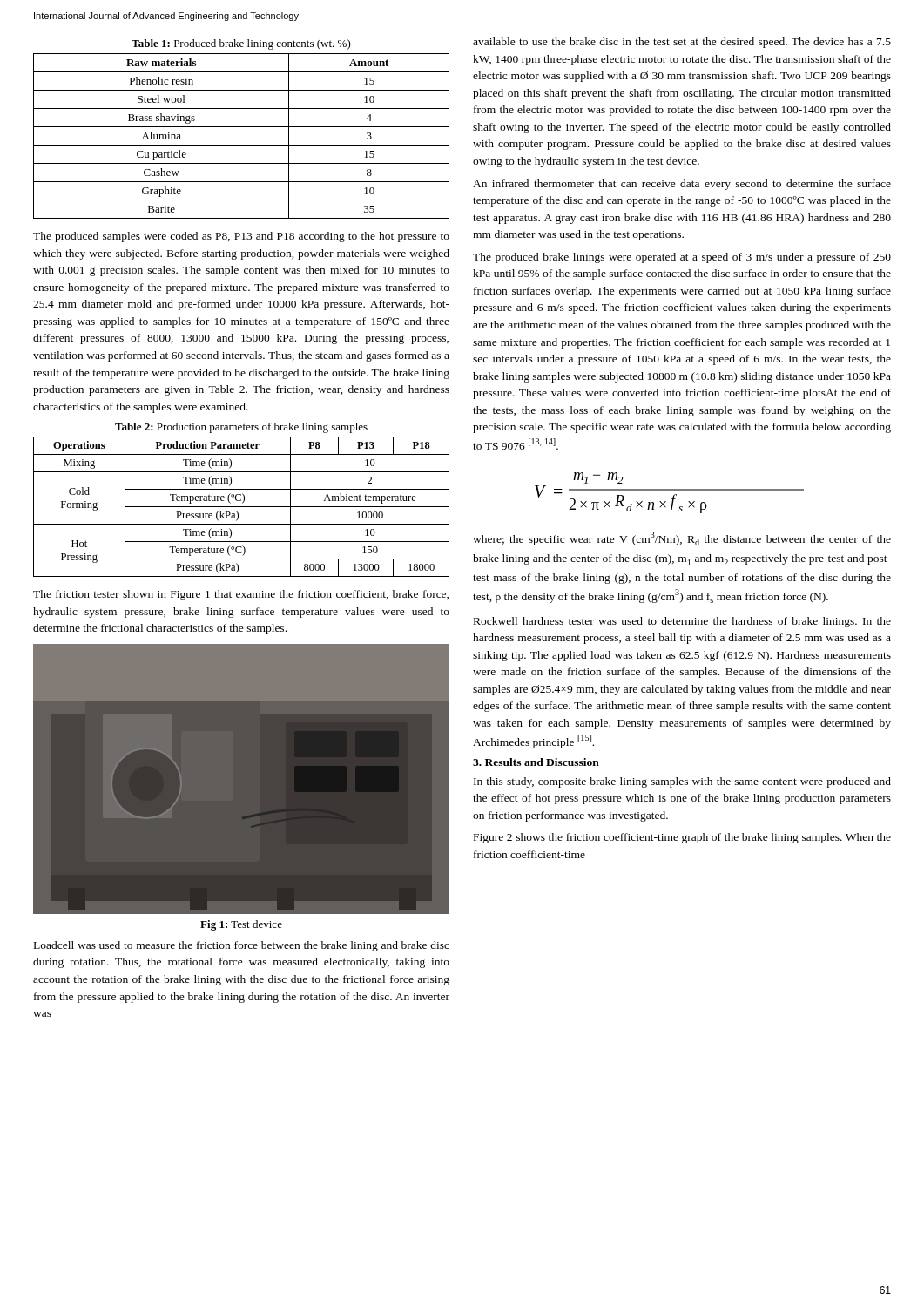Select the photo

tap(241, 779)
